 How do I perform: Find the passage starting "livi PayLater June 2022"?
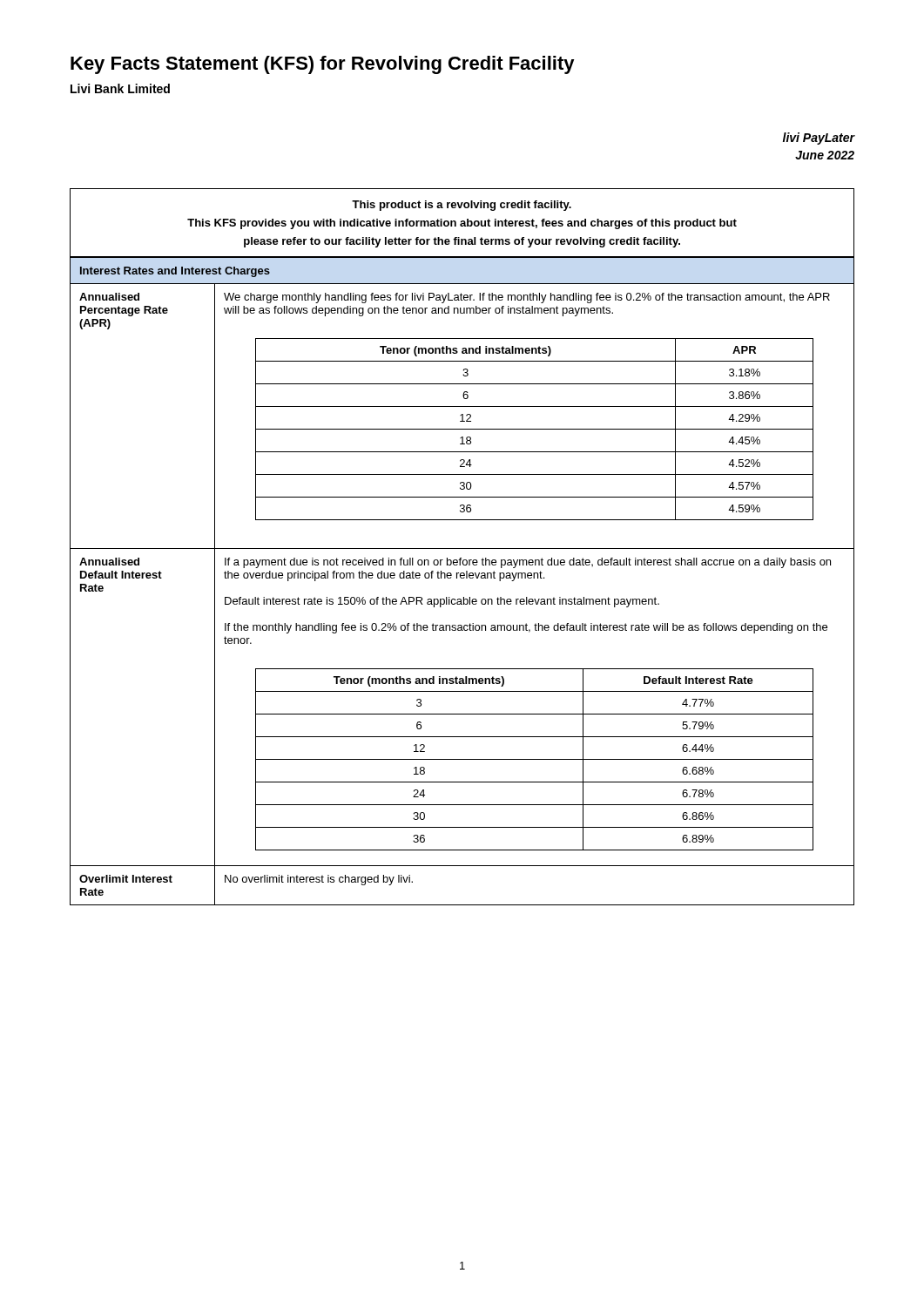pos(819,139)
